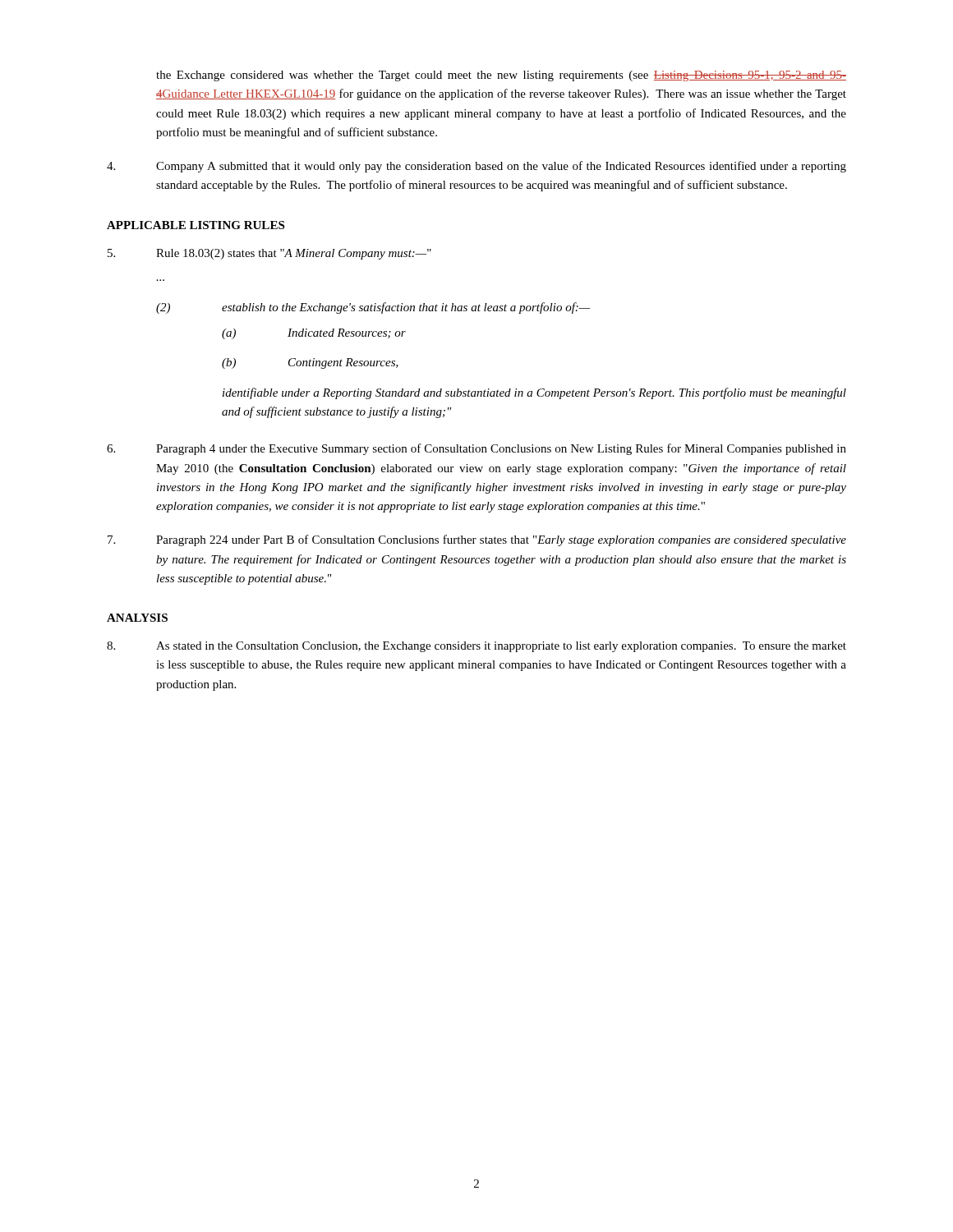The image size is (953, 1232).
Task: Point to the block starting "7. Paragraph 224"
Action: click(x=476, y=559)
